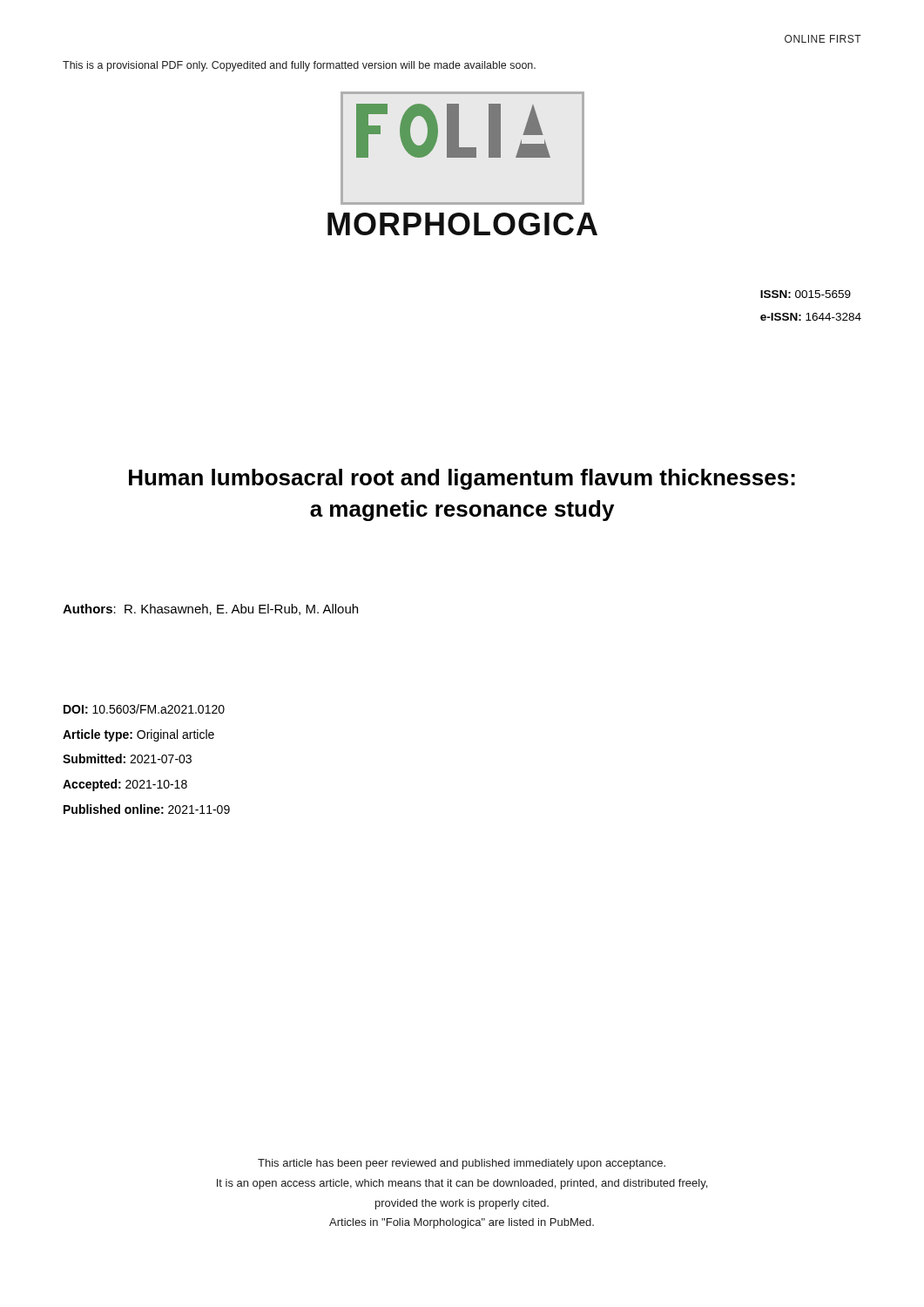924x1307 pixels.
Task: Point to the title beginning "Human lumbosacral root and ligamentum"
Action: click(x=462, y=494)
